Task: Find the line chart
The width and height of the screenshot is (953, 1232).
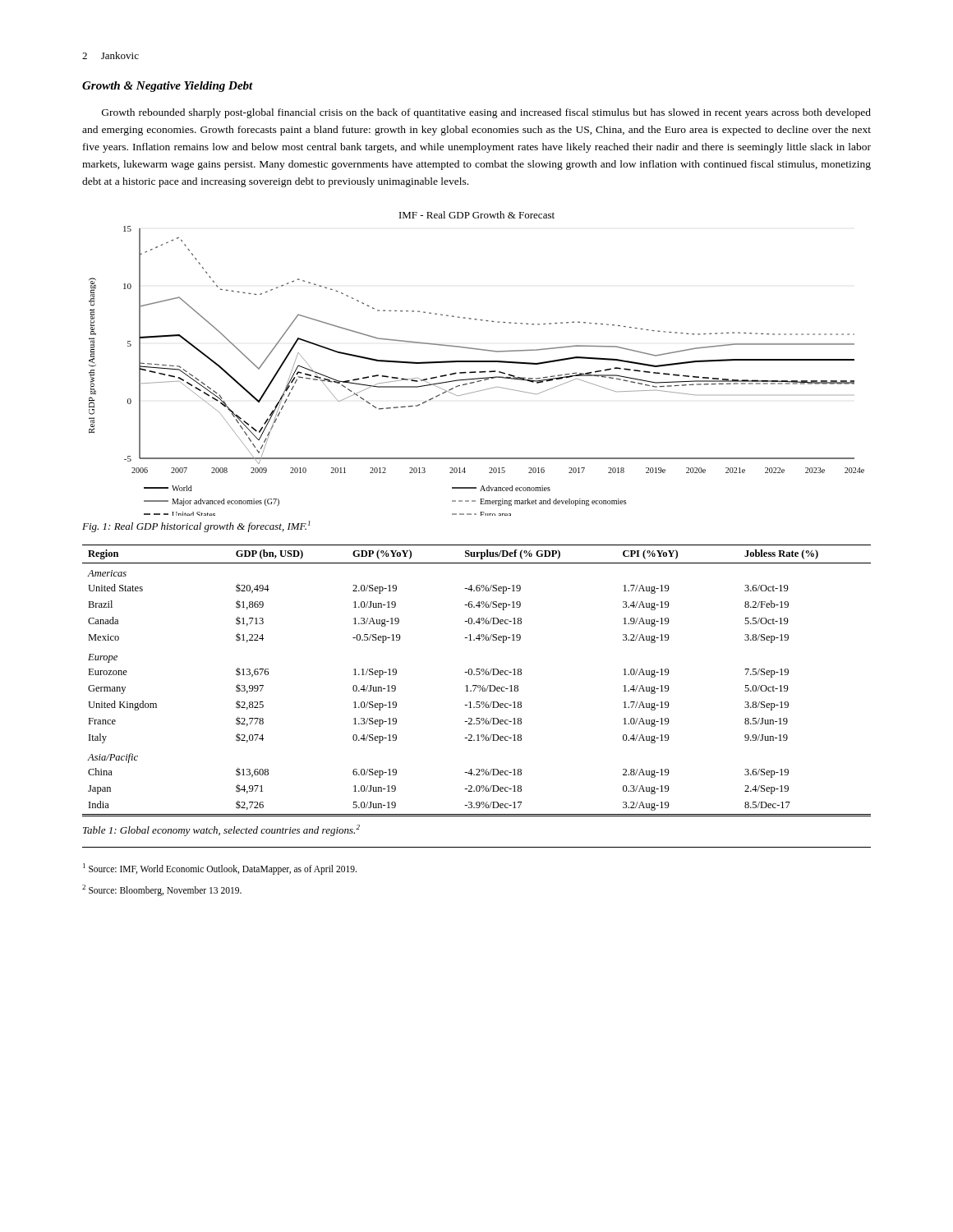Action: (x=476, y=359)
